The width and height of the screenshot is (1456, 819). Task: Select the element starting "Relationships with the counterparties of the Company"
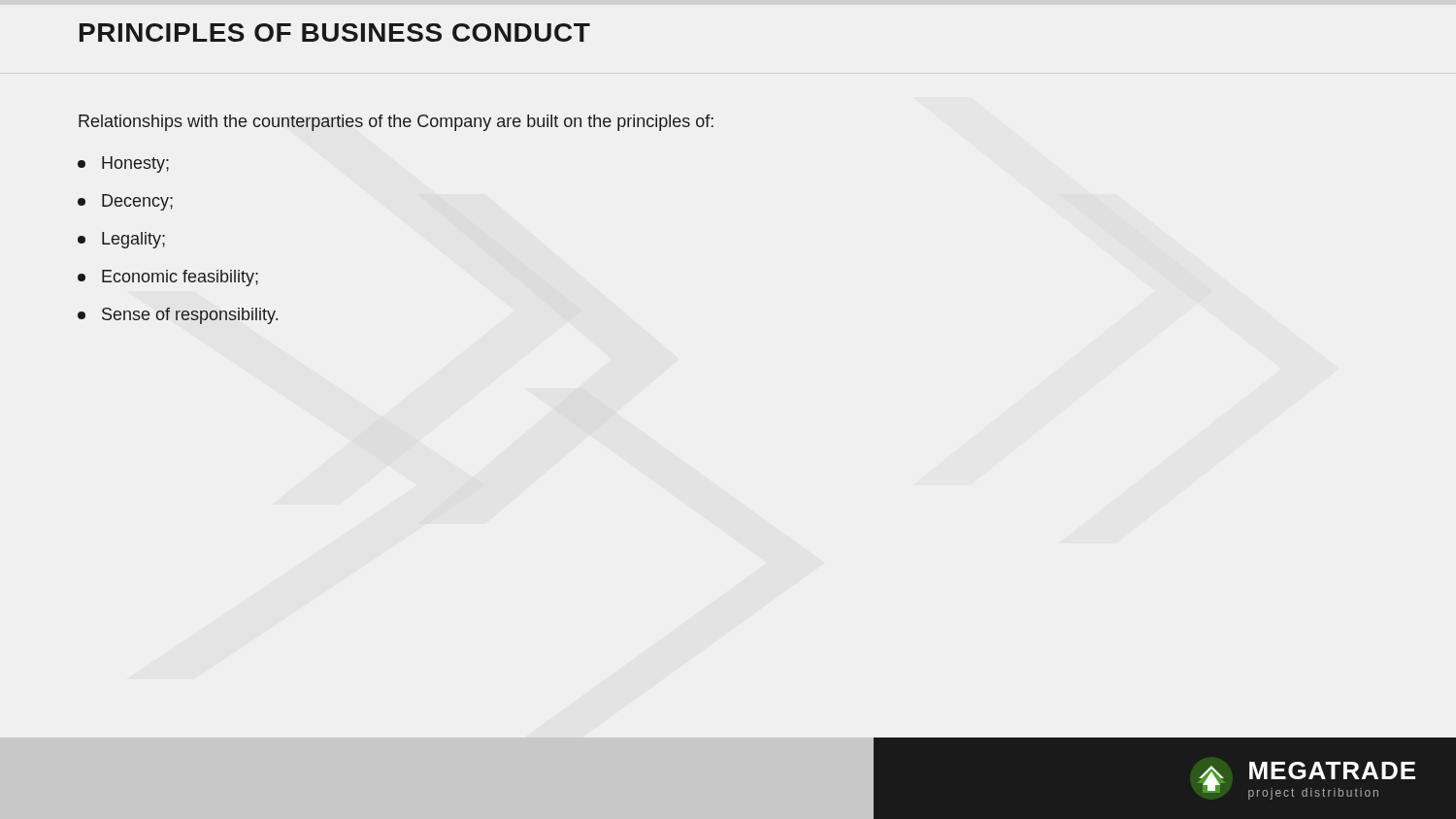[396, 121]
